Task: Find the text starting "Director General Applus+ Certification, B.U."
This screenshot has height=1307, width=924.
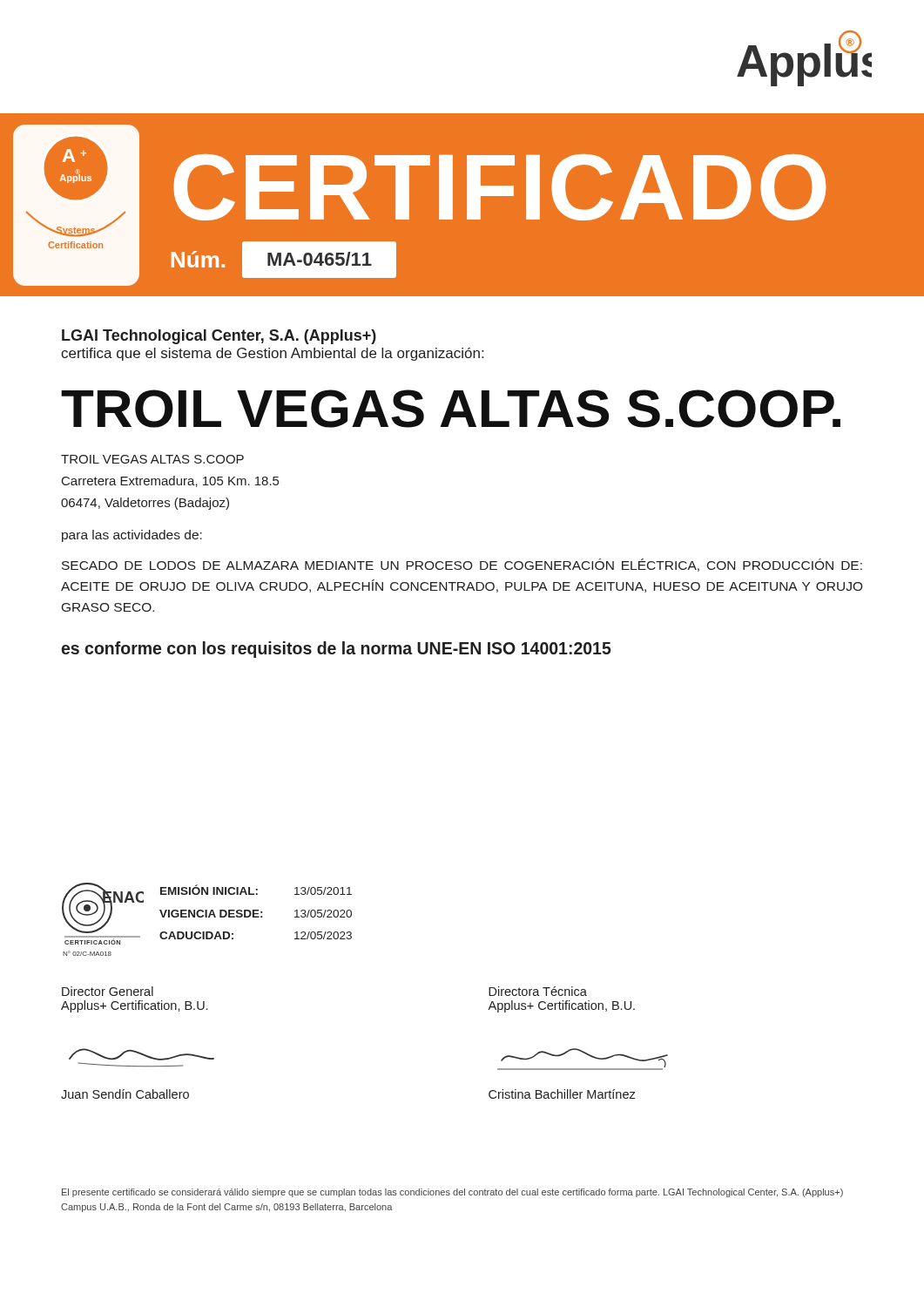Action: [135, 999]
